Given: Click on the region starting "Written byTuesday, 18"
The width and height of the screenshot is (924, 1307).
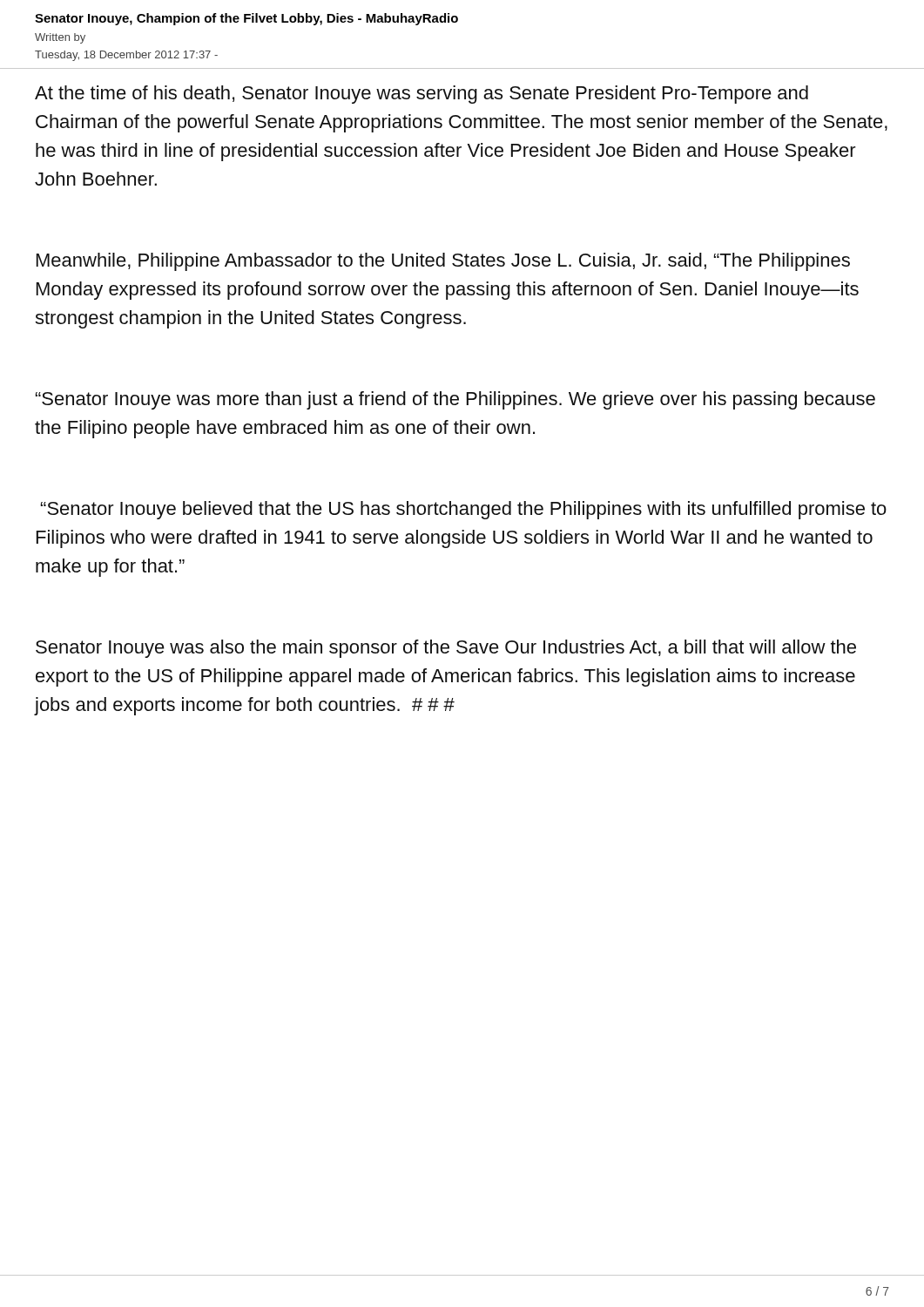Looking at the screenshot, I should pyautogui.click(x=126, y=45).
